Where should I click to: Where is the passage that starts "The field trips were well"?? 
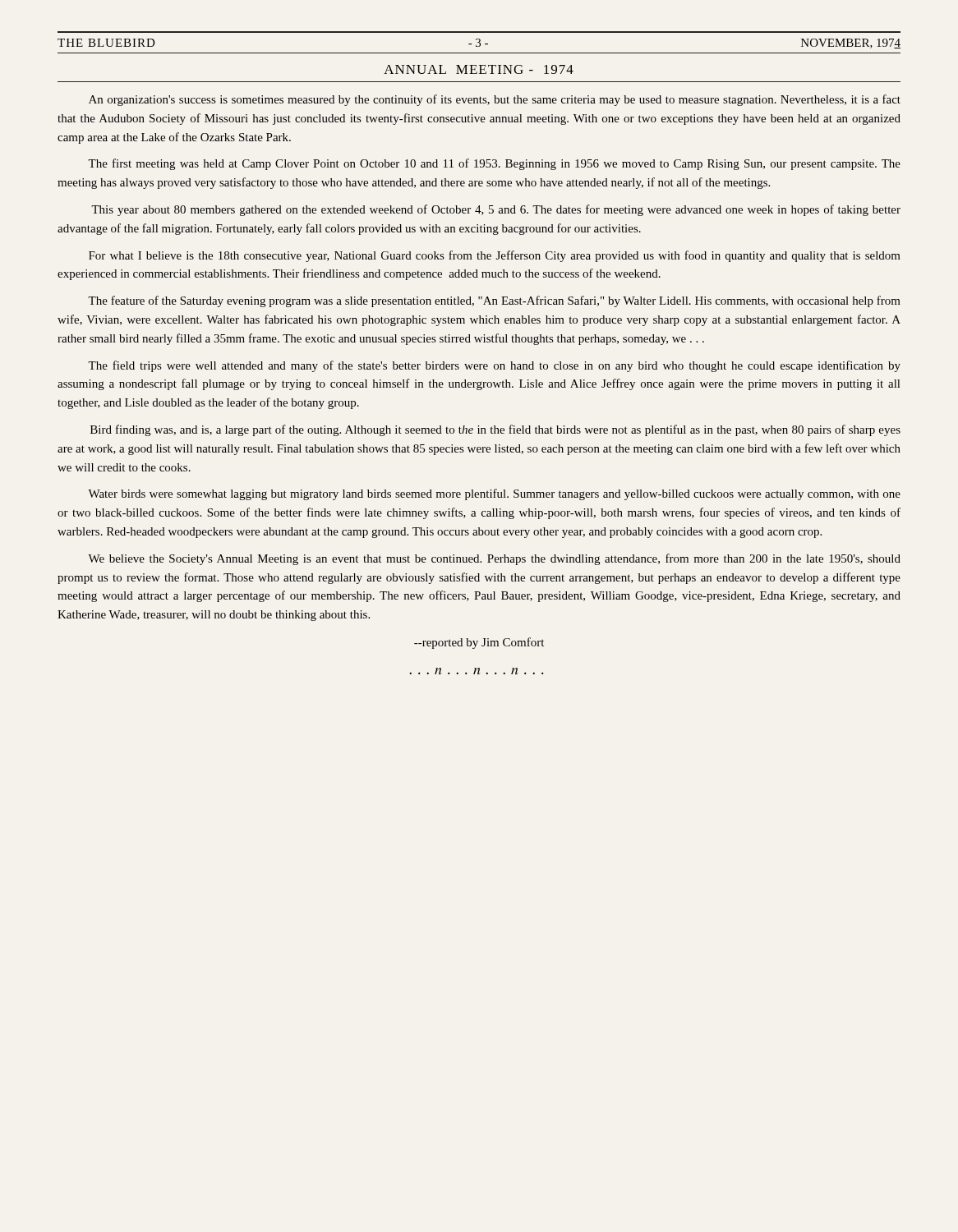(x=479, y=384)
